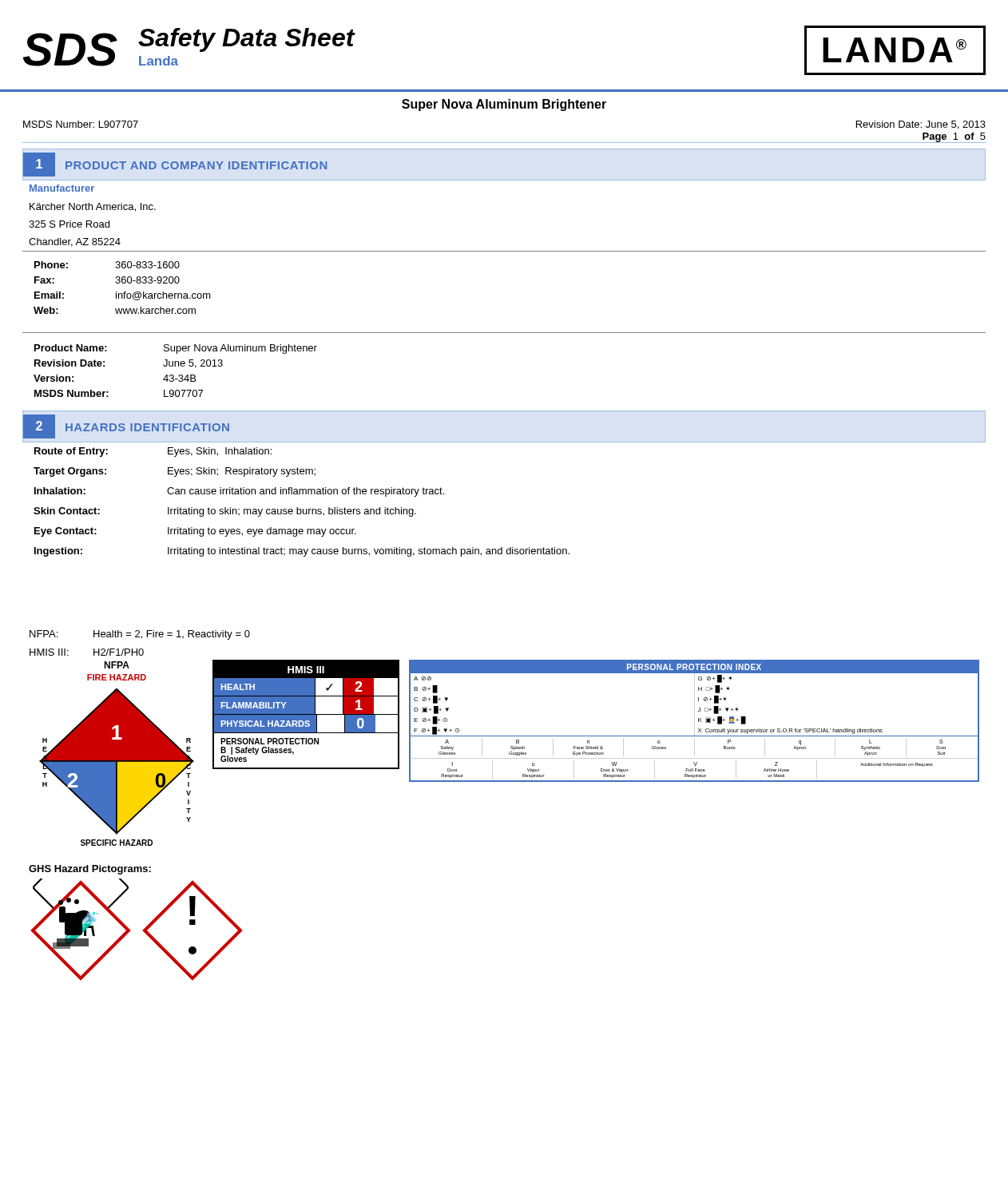1008x1198 pixels.
Task: Find the table that mentions "Route of Entry:"
Action: point(504,501)
